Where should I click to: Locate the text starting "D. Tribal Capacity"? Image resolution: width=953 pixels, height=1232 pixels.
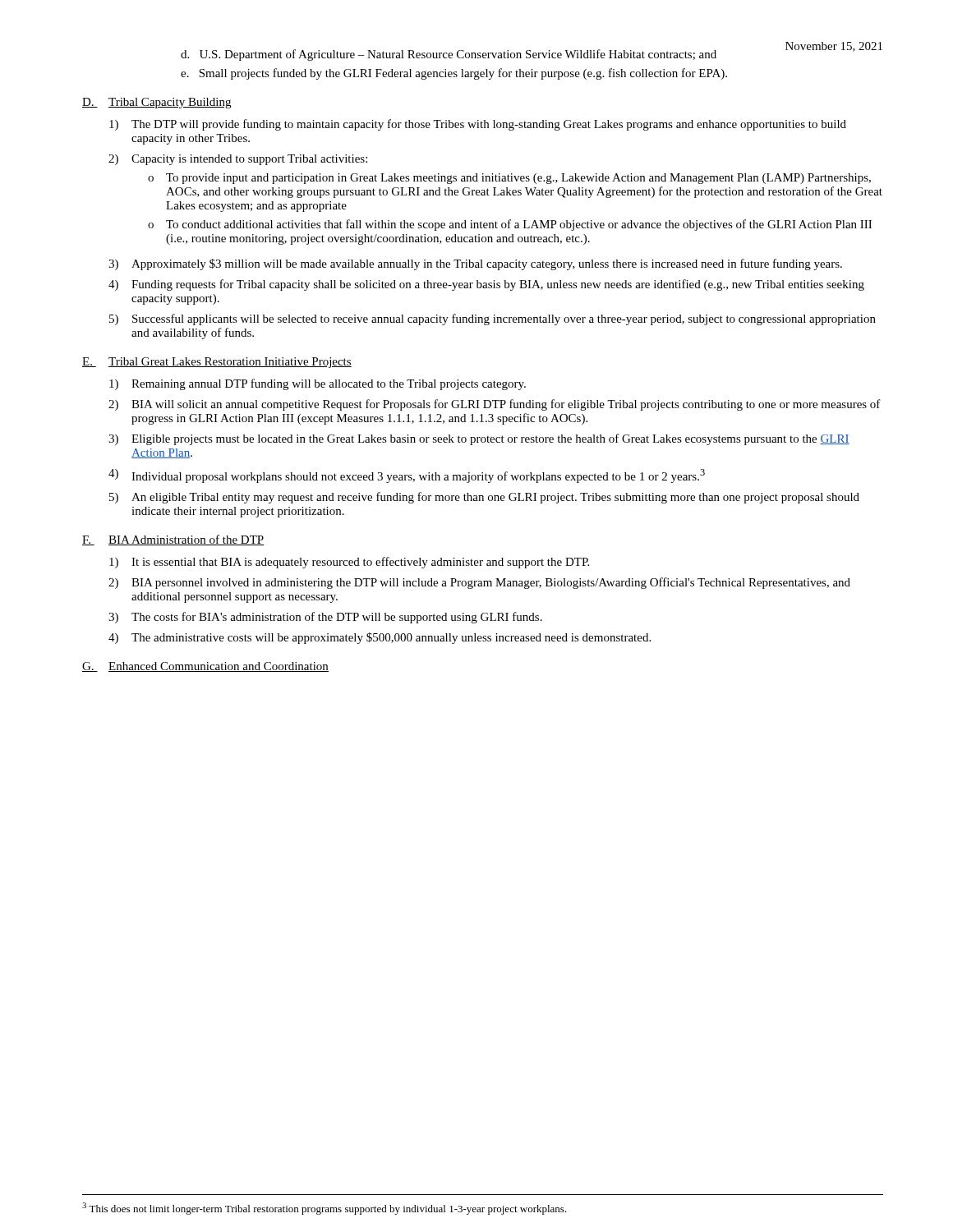point(157,102)
